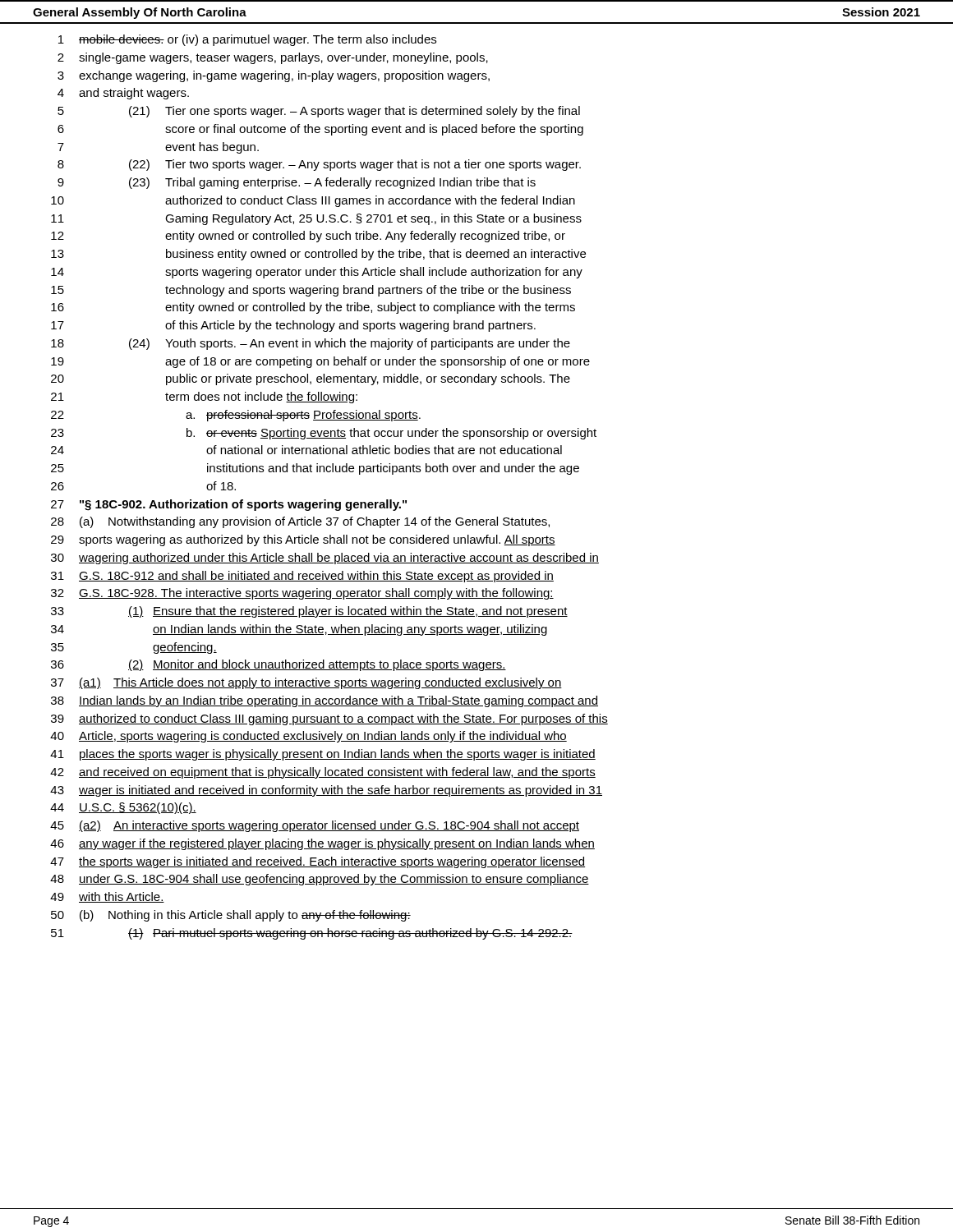Locate the element starting "23 b.or events Sporting events"

tap(476, 459)
